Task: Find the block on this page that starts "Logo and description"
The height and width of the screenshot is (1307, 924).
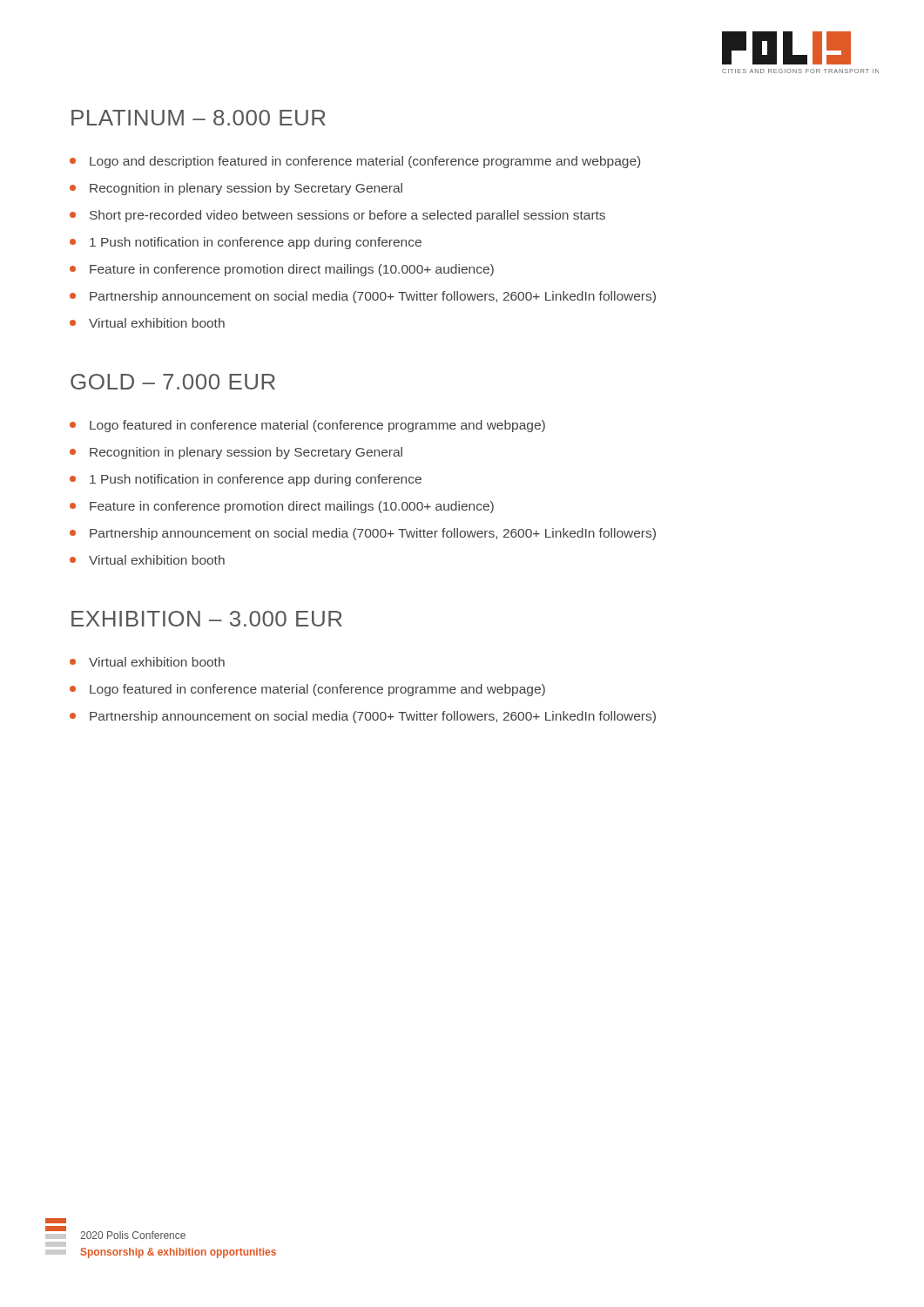Action: coord(365,161)
